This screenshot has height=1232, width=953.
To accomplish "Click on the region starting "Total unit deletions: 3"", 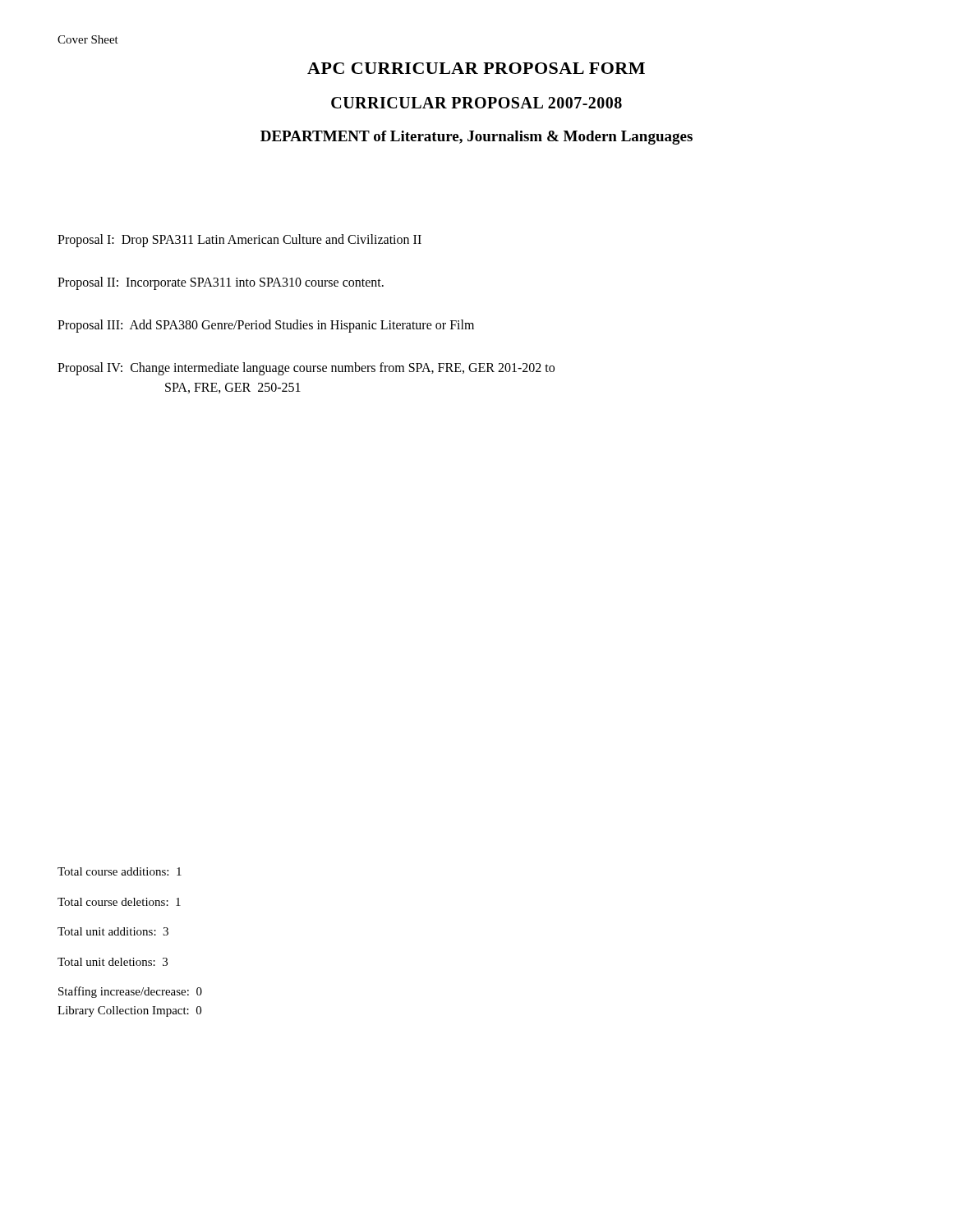I will pos(130,962).
